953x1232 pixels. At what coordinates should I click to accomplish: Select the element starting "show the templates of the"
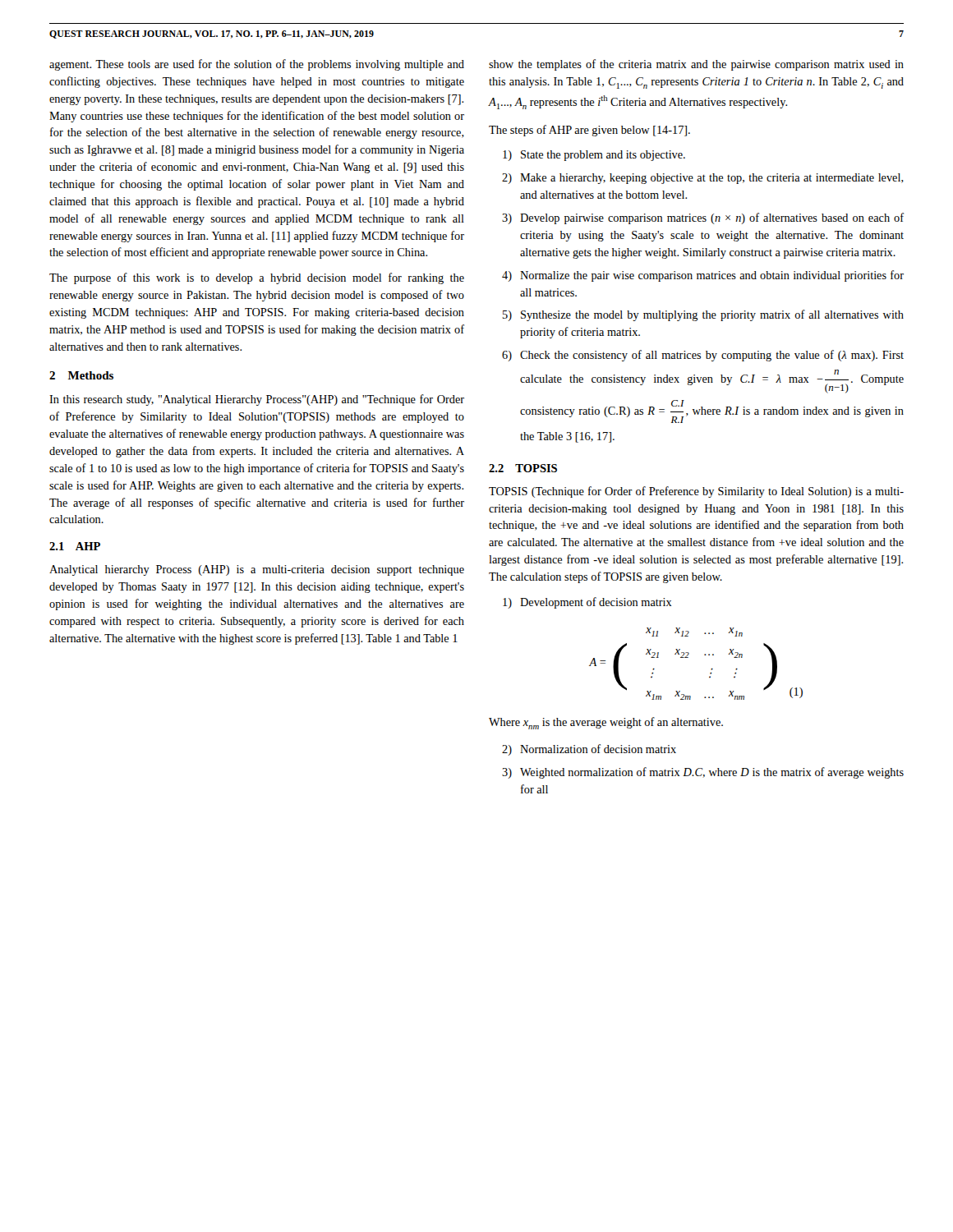(x=696, y=84)
